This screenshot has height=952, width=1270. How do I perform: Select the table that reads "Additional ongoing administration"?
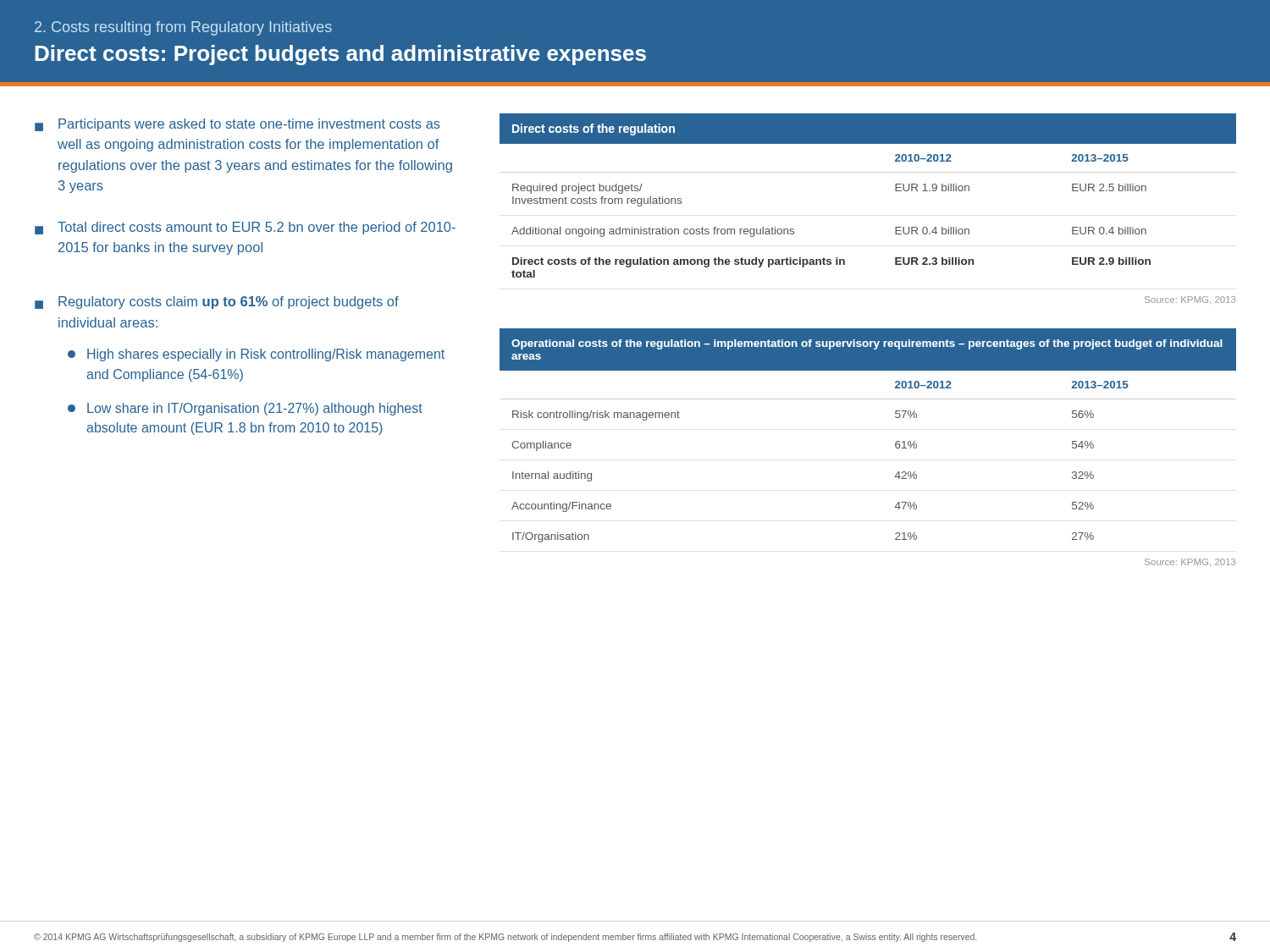(x=868, y=201)
